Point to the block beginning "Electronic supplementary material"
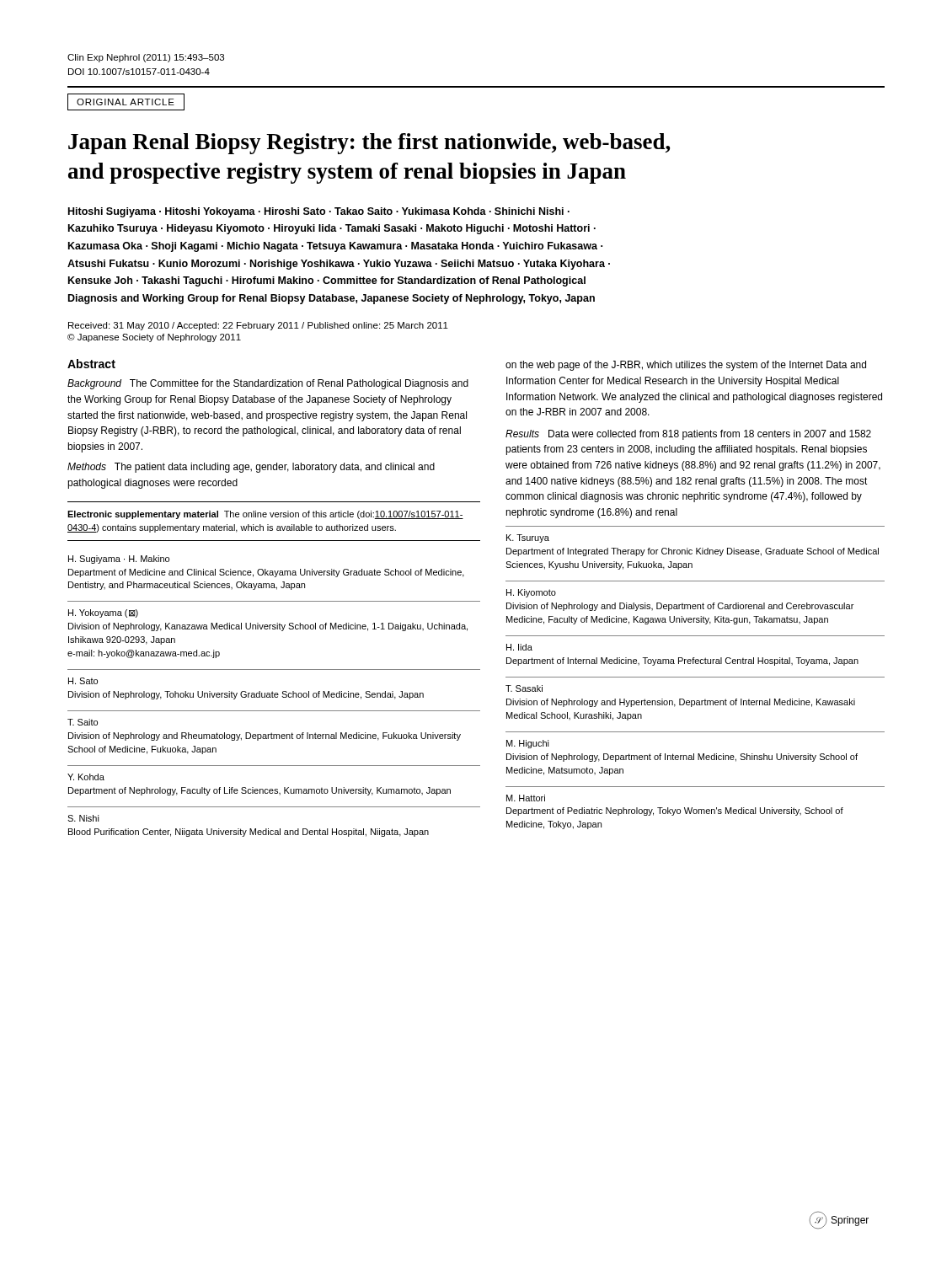The height and width of the screenshot is (1264, 952). pyautogui.click(x=265, y=521)
